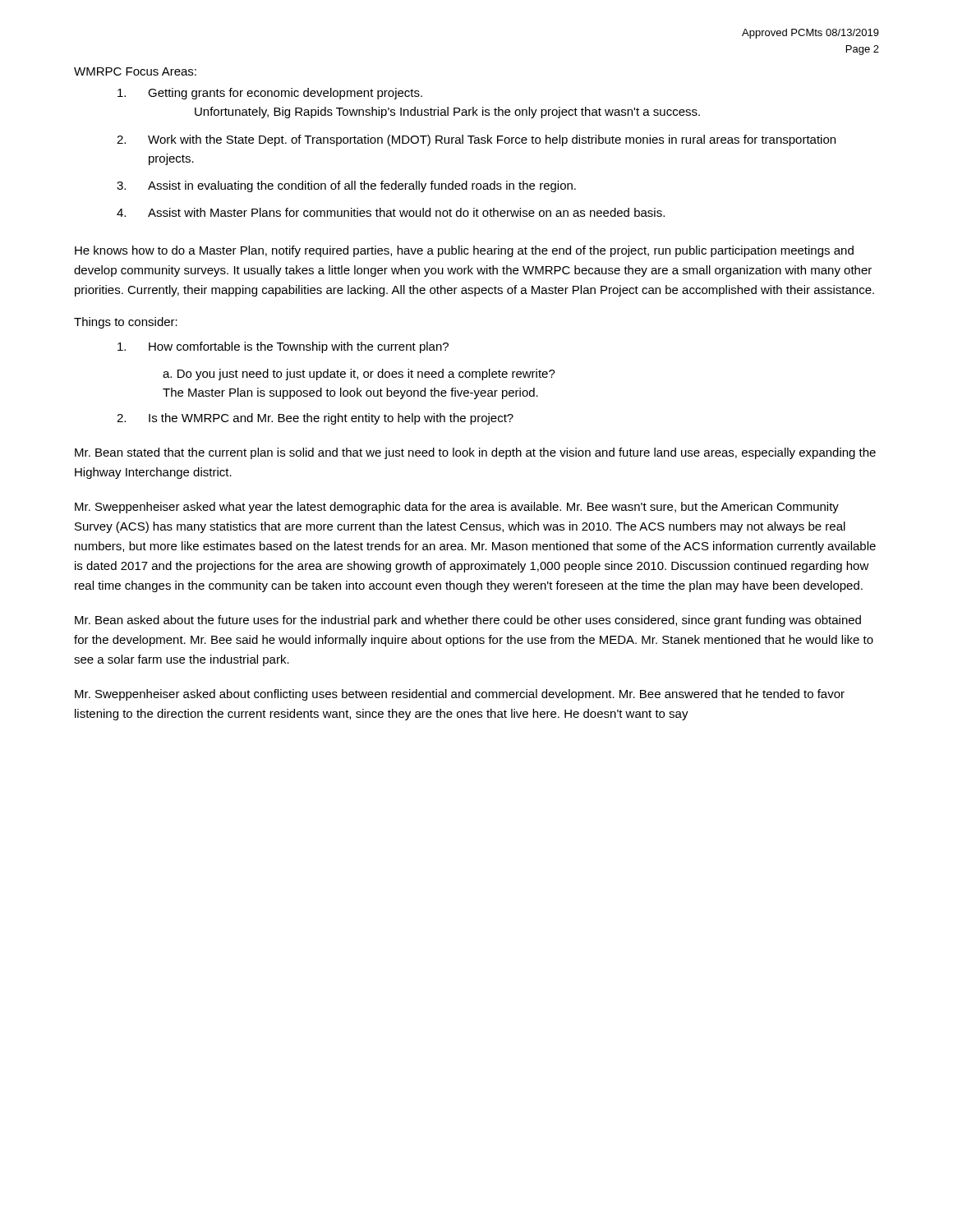The image size is (953, 1232).
Task: Click on the block starting "Mr. Sweppenheiser asked what"
Action: (x=475, y=545)
